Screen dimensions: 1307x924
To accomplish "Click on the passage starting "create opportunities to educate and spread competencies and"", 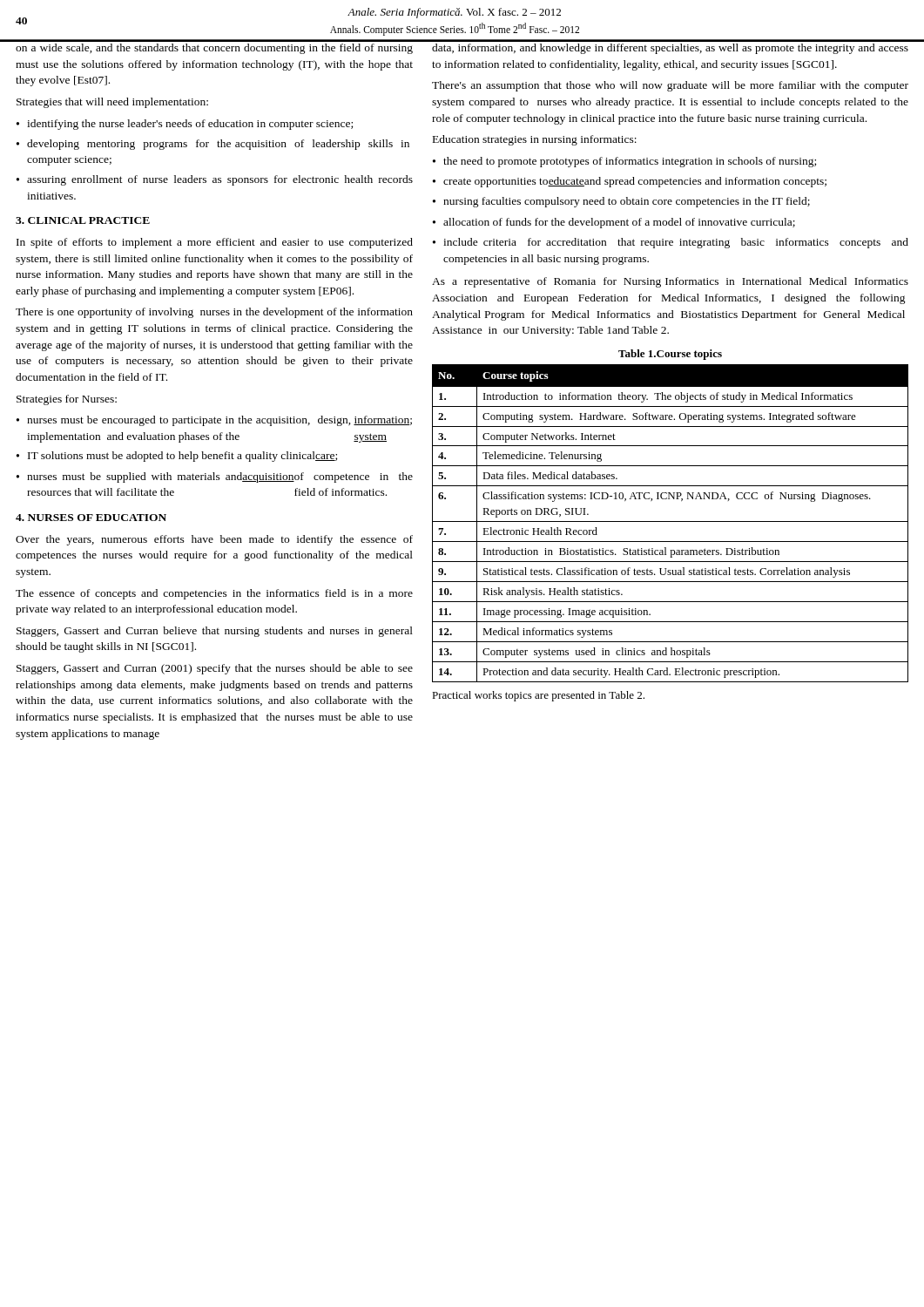I will pos(635,182).
